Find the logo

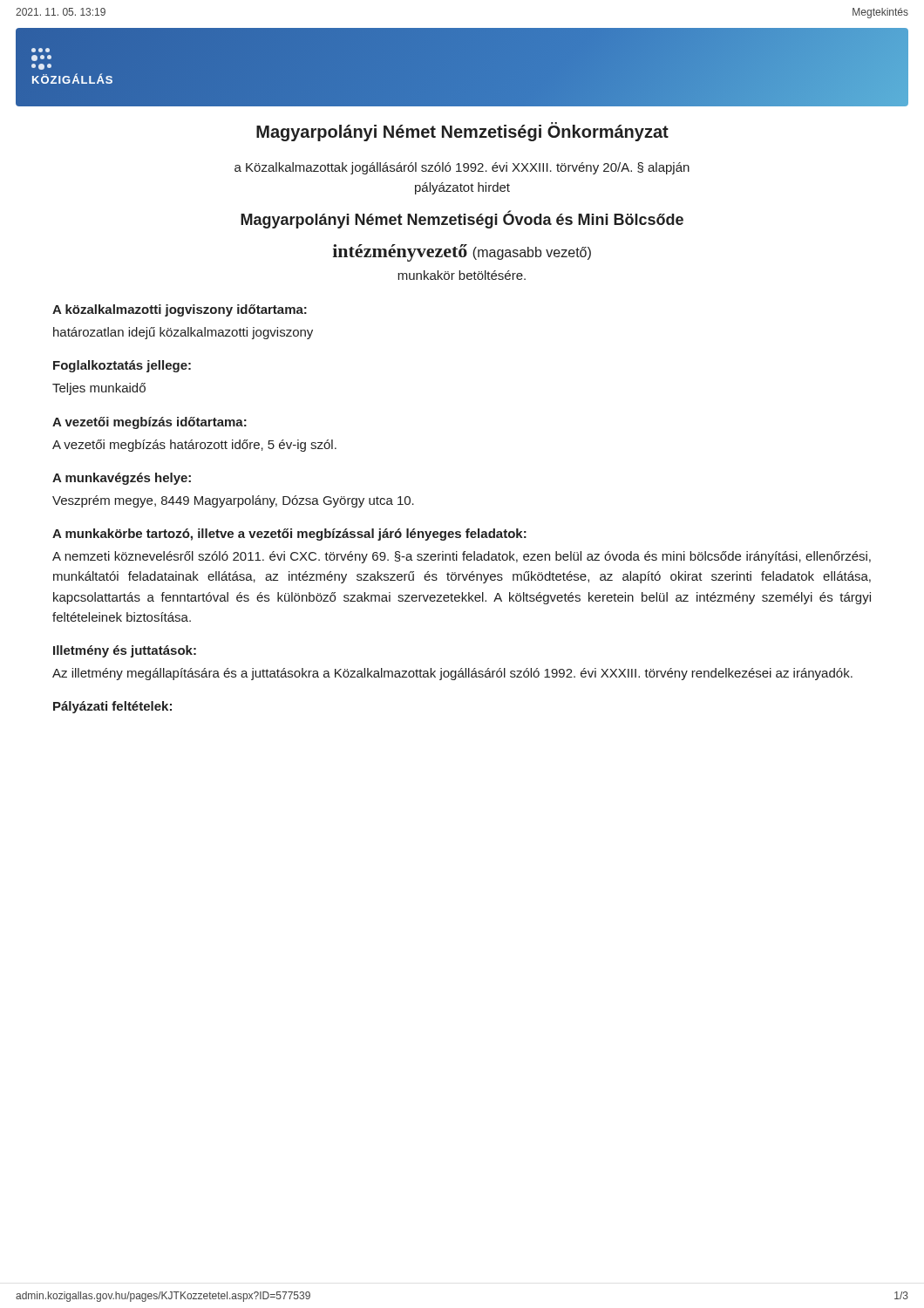[x=462, y=67]
